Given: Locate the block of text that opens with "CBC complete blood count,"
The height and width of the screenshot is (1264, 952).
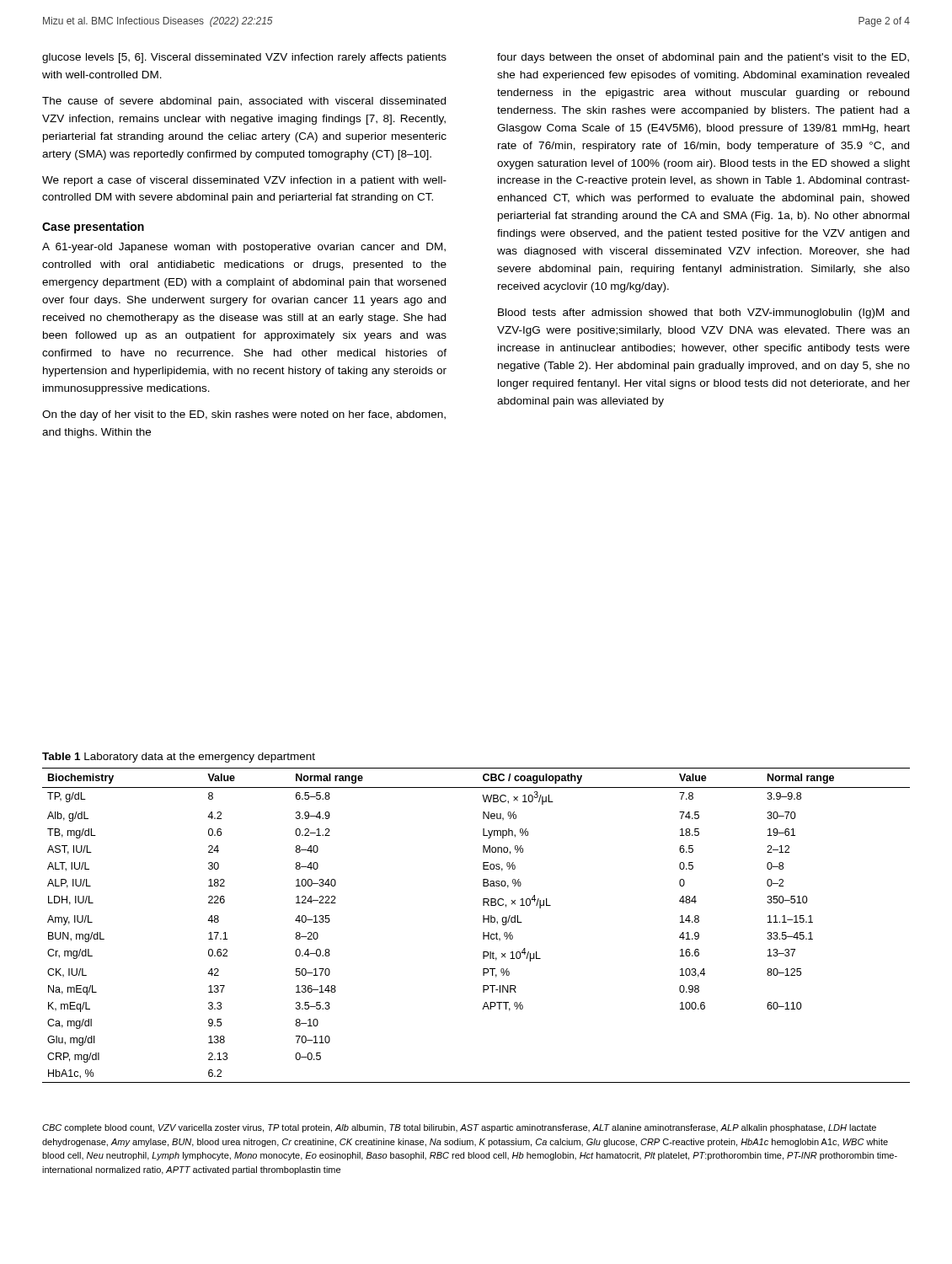Looking at the screenshot, I should [x=470, y=1148].
